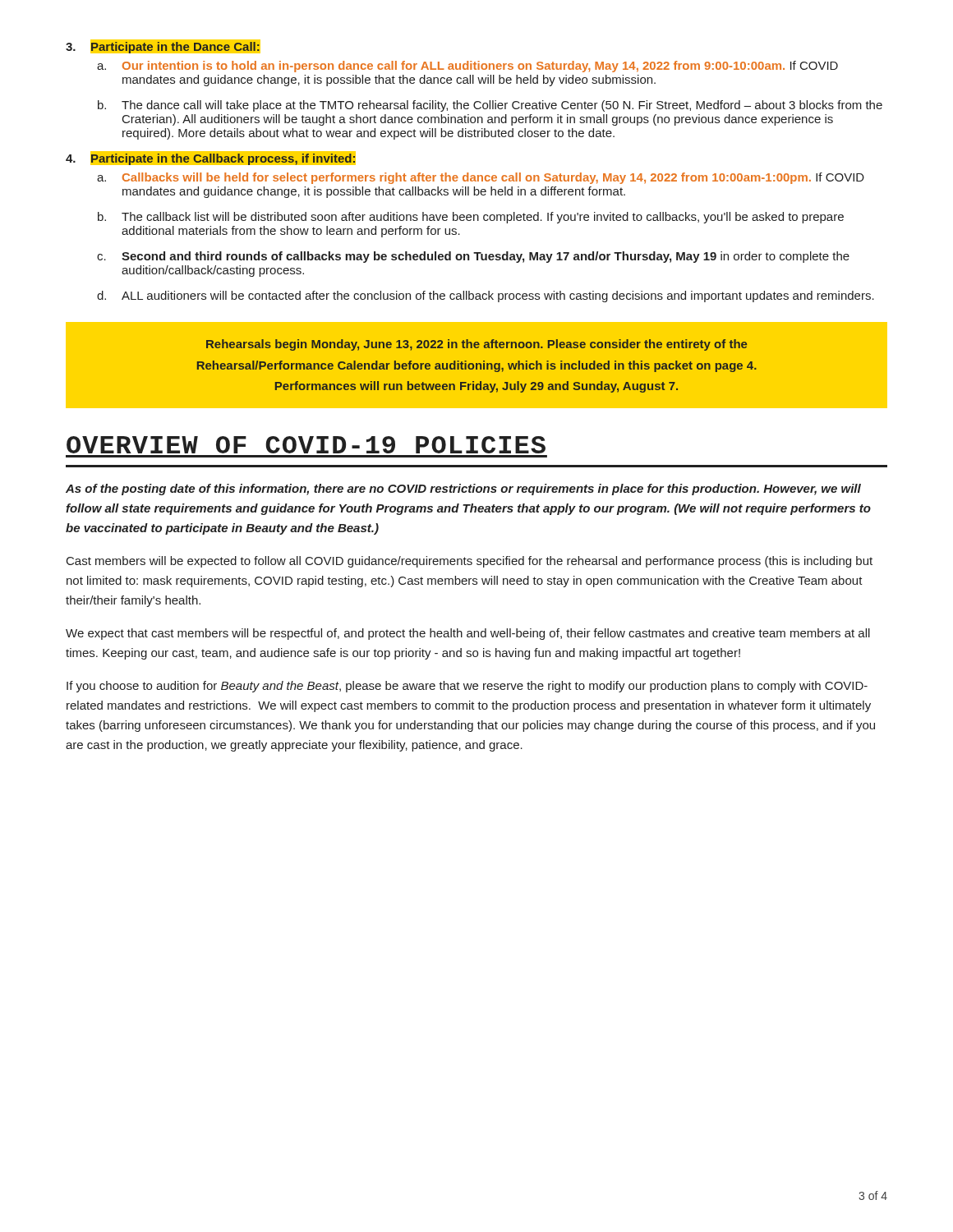Navigate to the region starting "As of the posting date of this"
This screenshot has width=953, height=1232.
[x=468, y=508]
